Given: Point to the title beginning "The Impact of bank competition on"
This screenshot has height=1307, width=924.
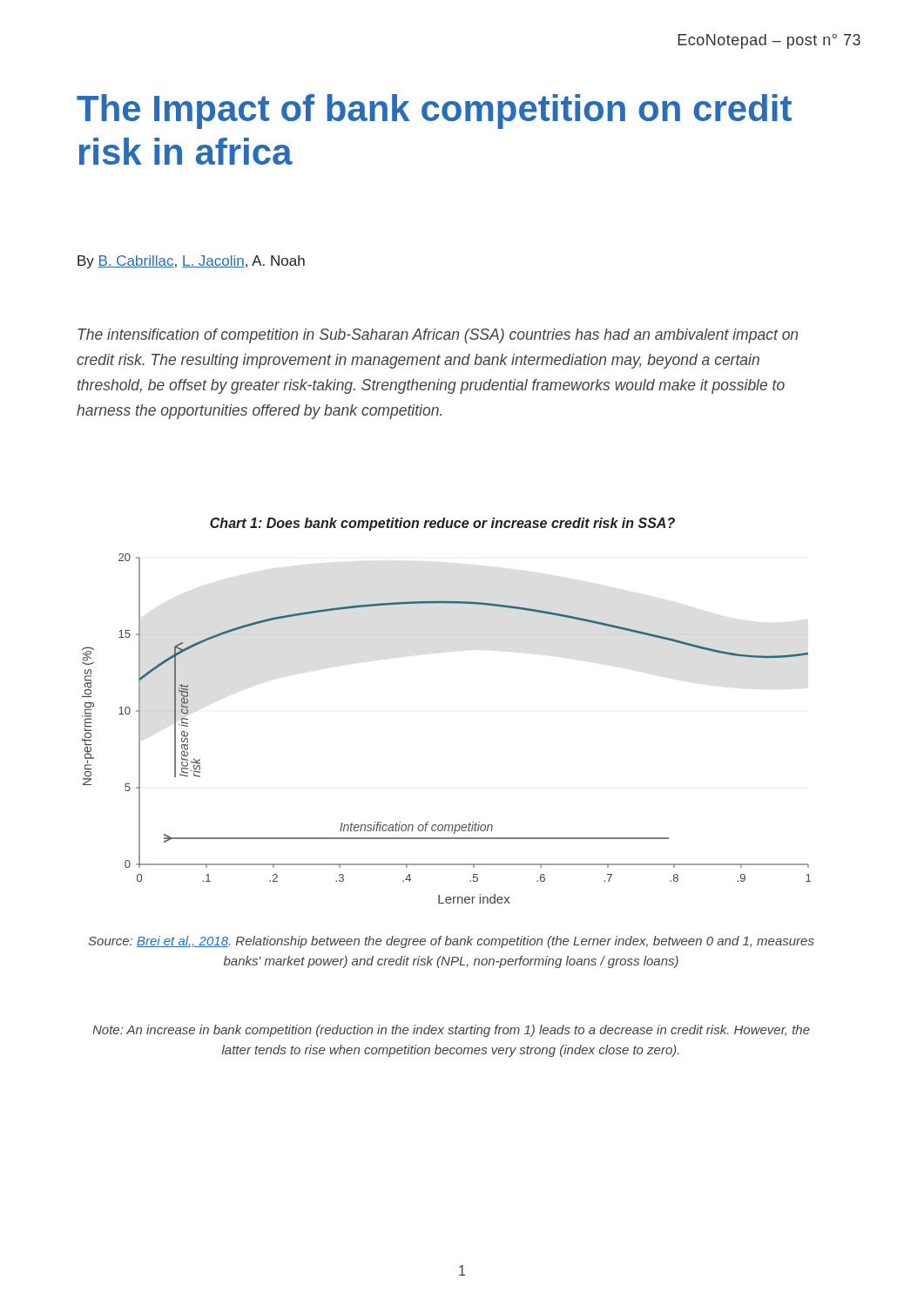Looking at the screenshot, I should pos(442,131).
